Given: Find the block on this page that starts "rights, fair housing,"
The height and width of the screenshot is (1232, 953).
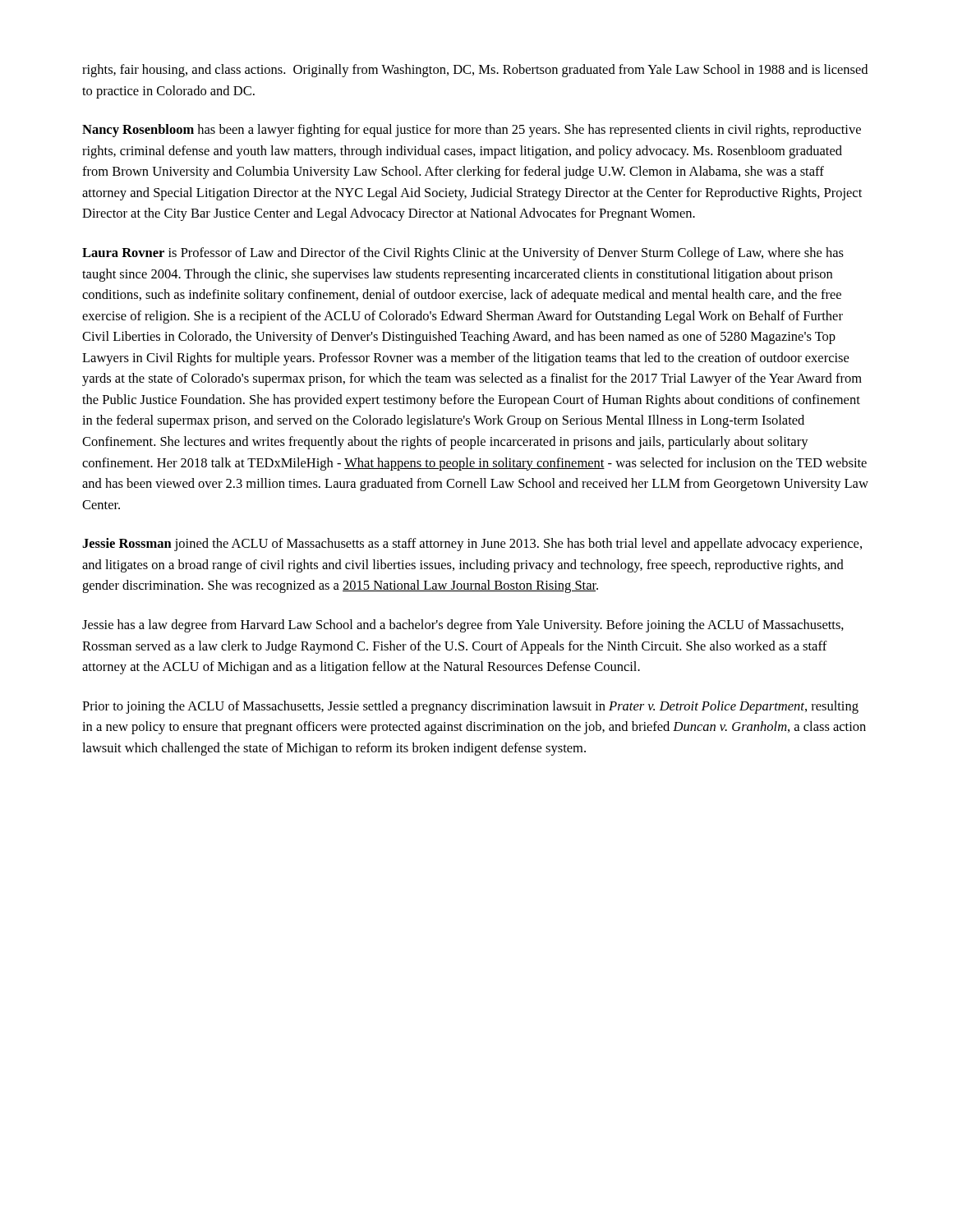Looking at the screenshot, I should pyautogui.click(x=475, y=80).
